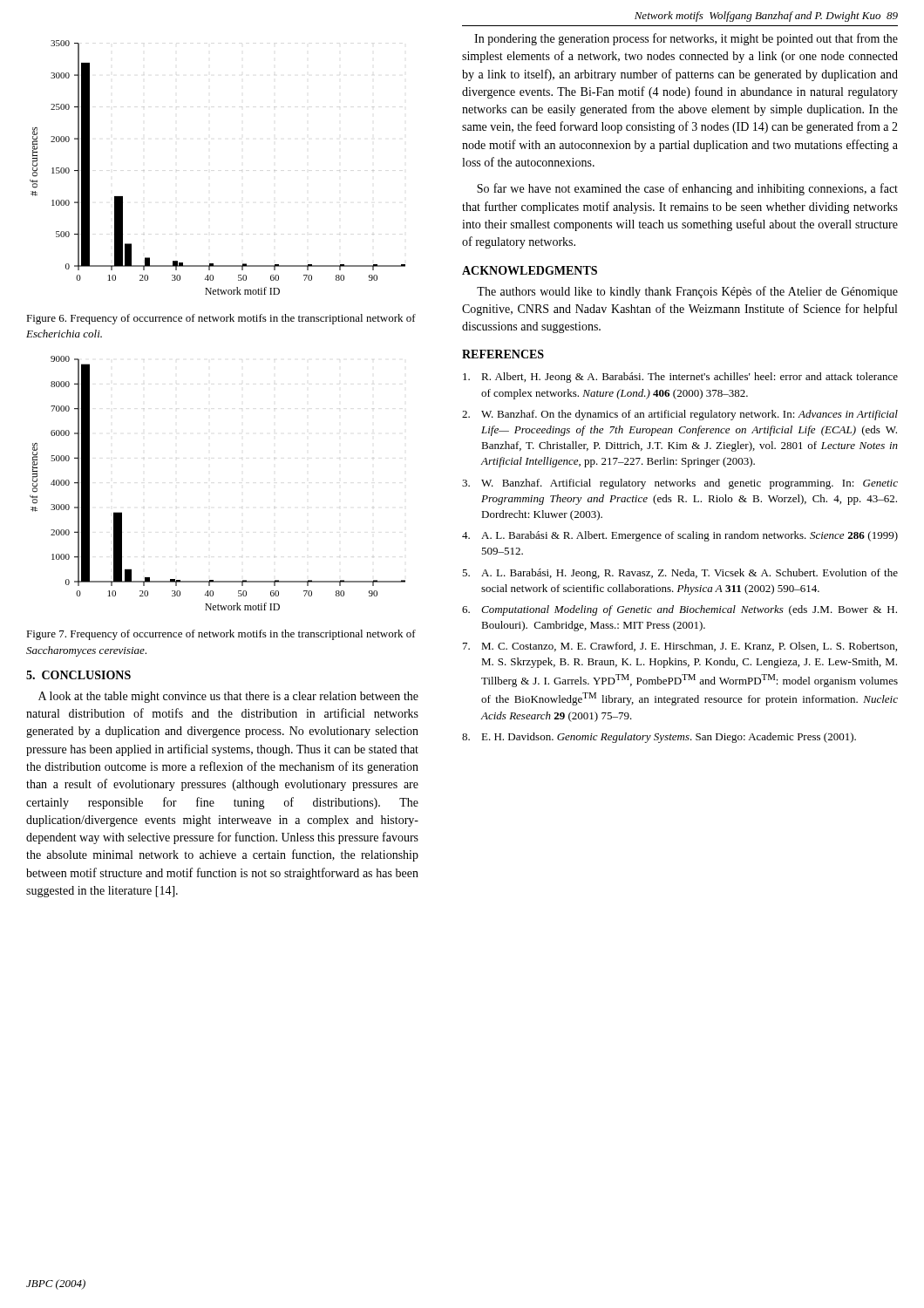Point to the passage starting "7. M. C. Costanzo, M."
Screen dimensions: 1308x924
click(680, 681)
